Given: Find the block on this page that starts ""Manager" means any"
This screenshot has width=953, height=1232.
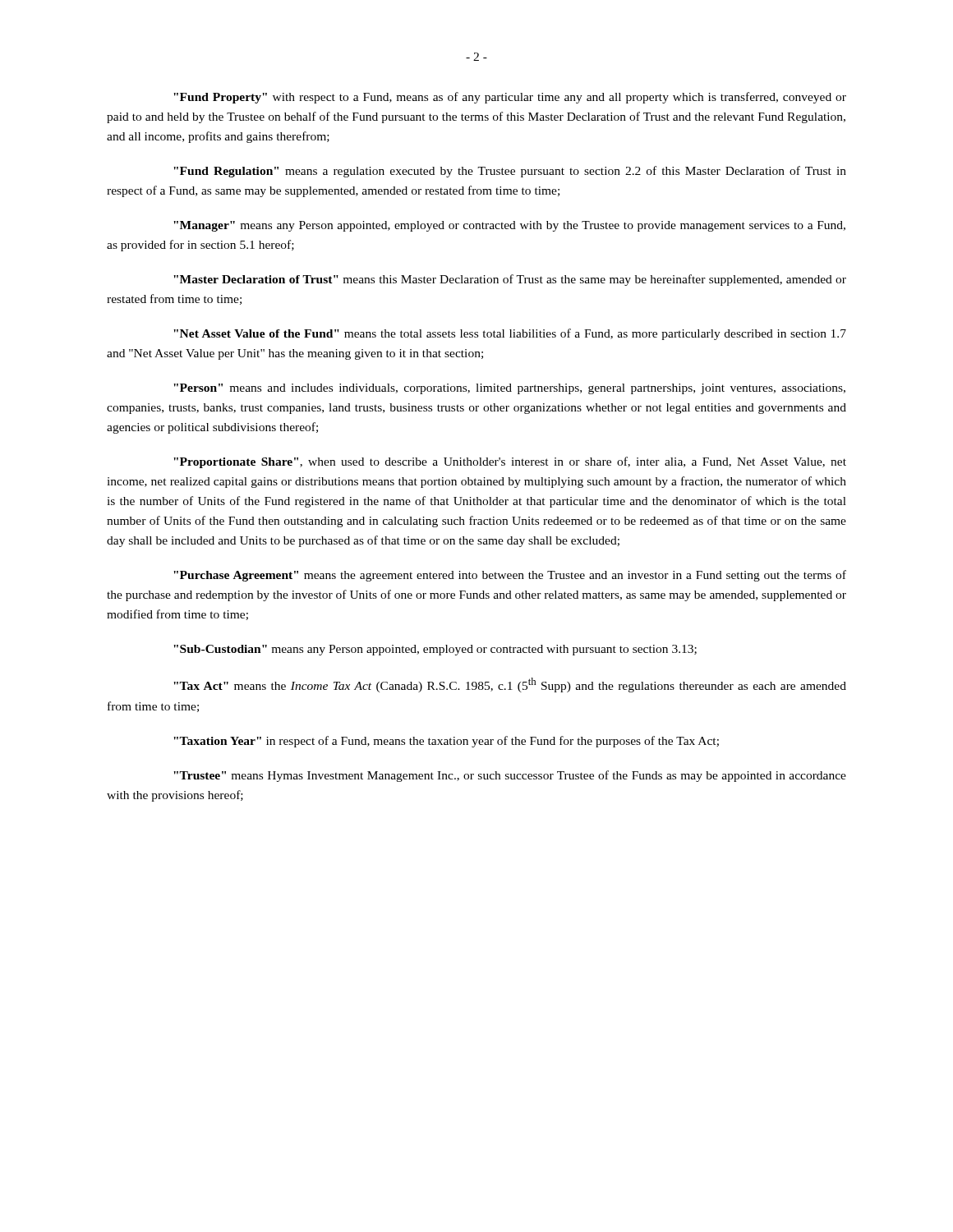Looking at the screenshot, I should coord(476,235).
